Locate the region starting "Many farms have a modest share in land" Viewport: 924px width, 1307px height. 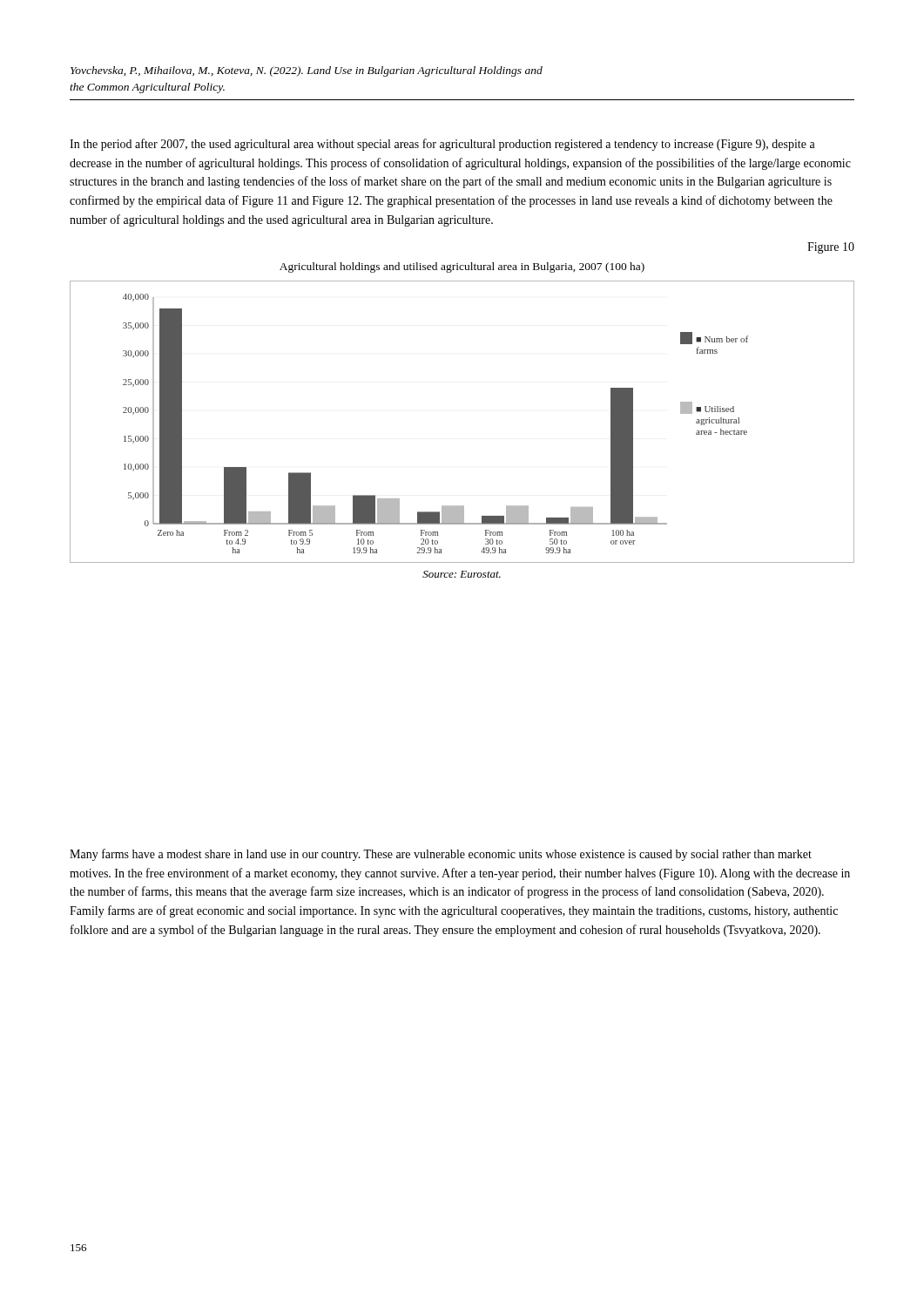[462, 892]
